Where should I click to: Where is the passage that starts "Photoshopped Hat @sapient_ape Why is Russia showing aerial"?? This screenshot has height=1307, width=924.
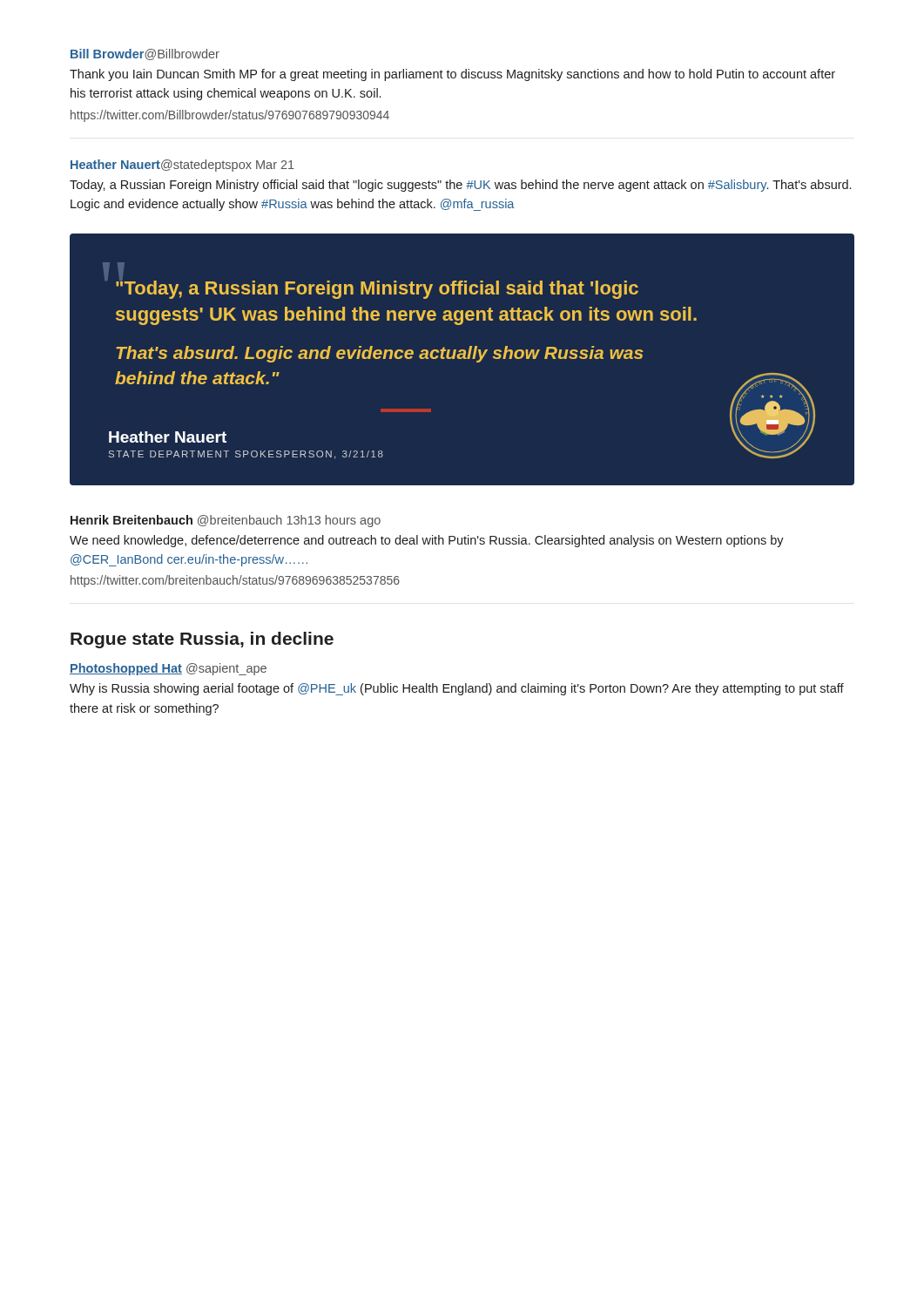pos(462,690)
